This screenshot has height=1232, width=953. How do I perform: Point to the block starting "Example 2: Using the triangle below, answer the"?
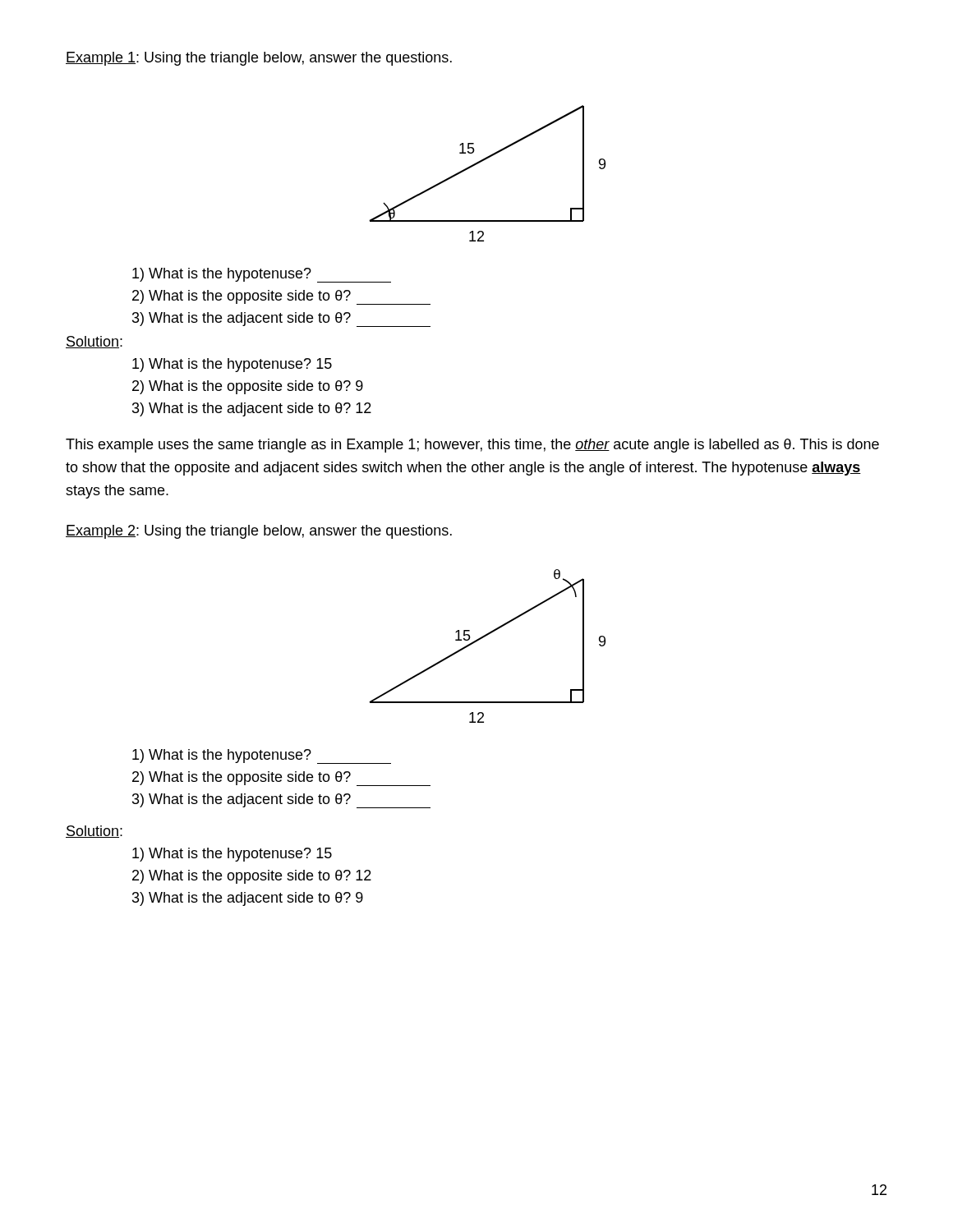pos(259,530)
